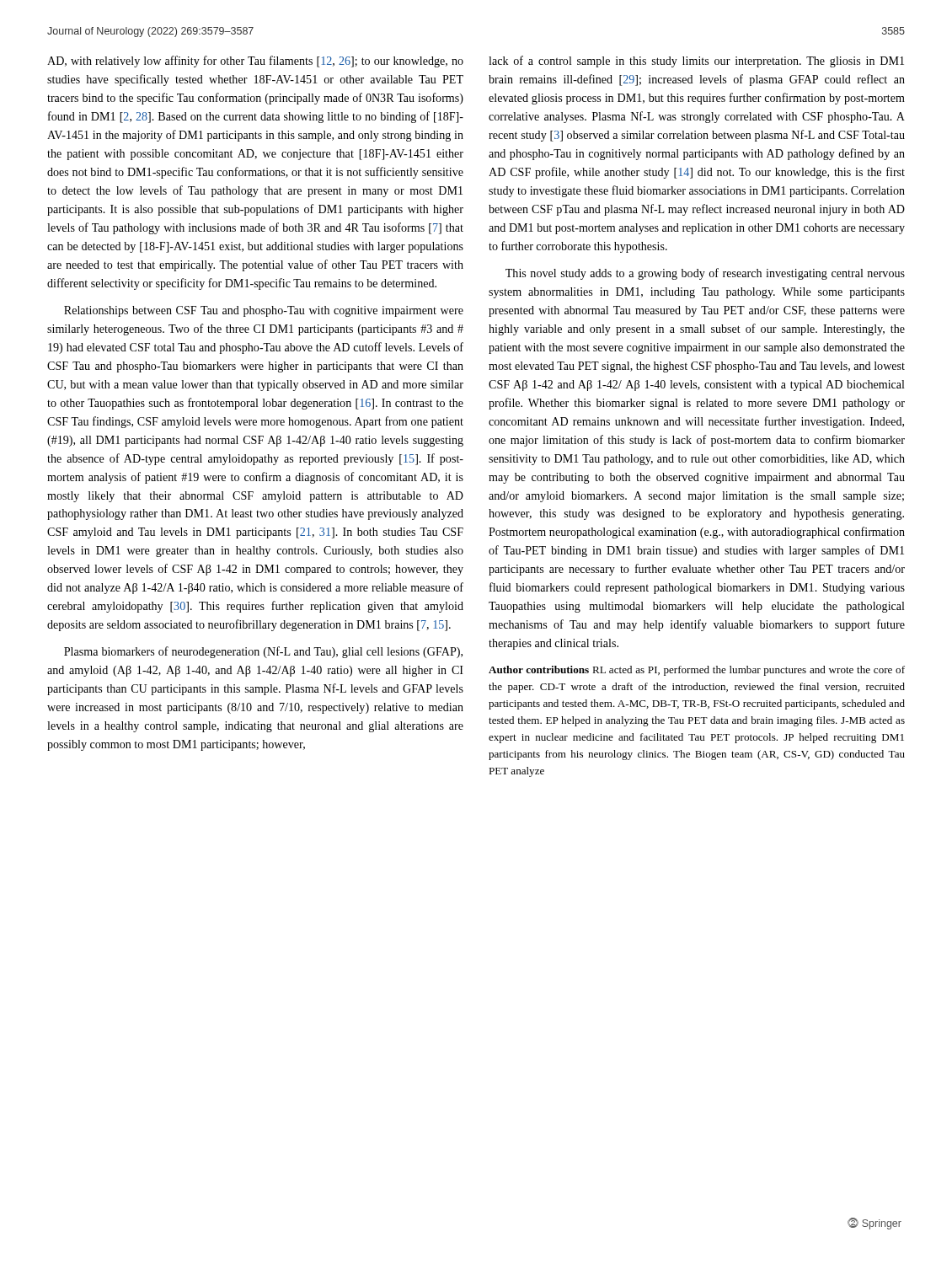Where is the passage that starts "Author contributions RL acted as PI,"?

pos(697,720)
